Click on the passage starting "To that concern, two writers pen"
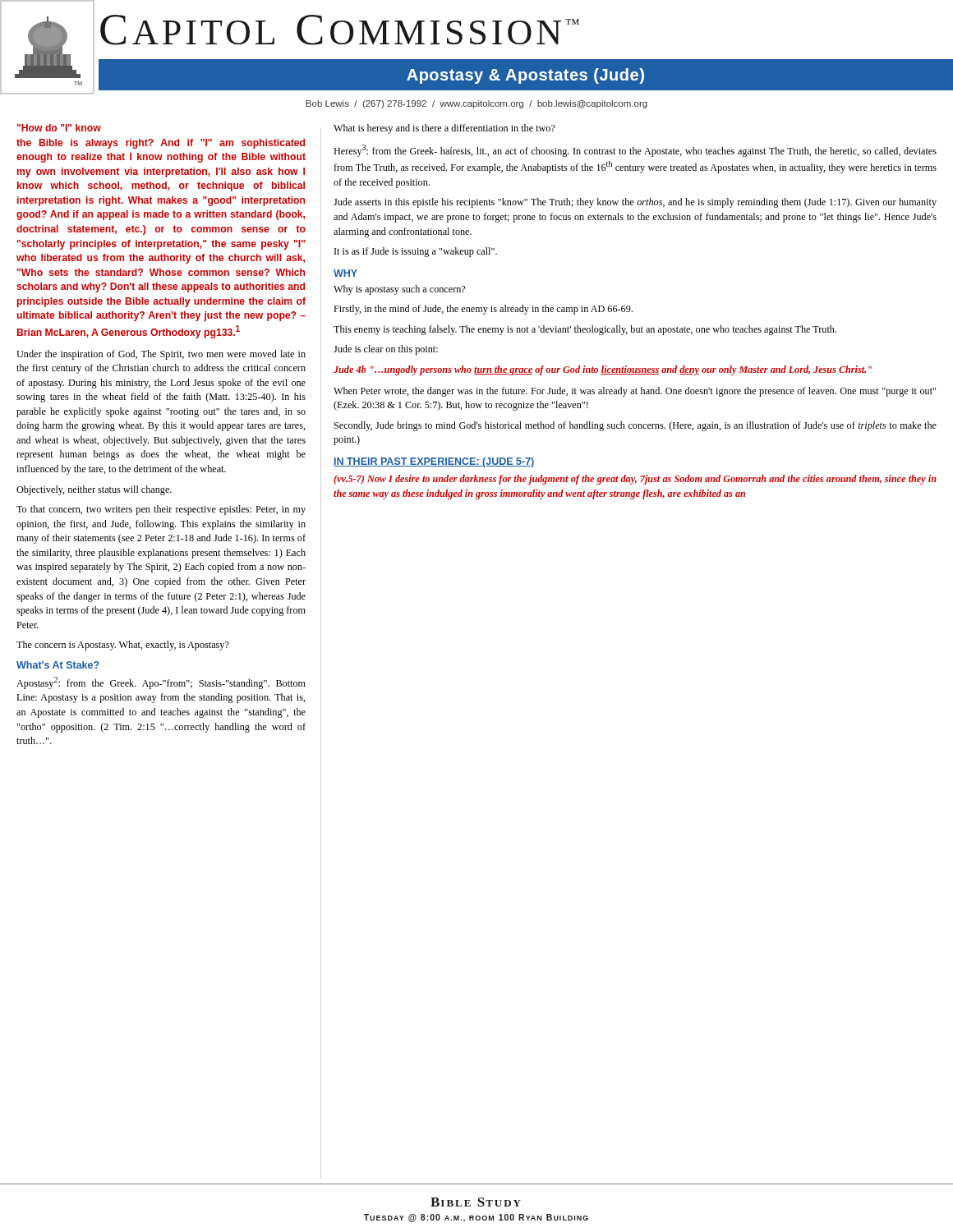 (161, 568)
